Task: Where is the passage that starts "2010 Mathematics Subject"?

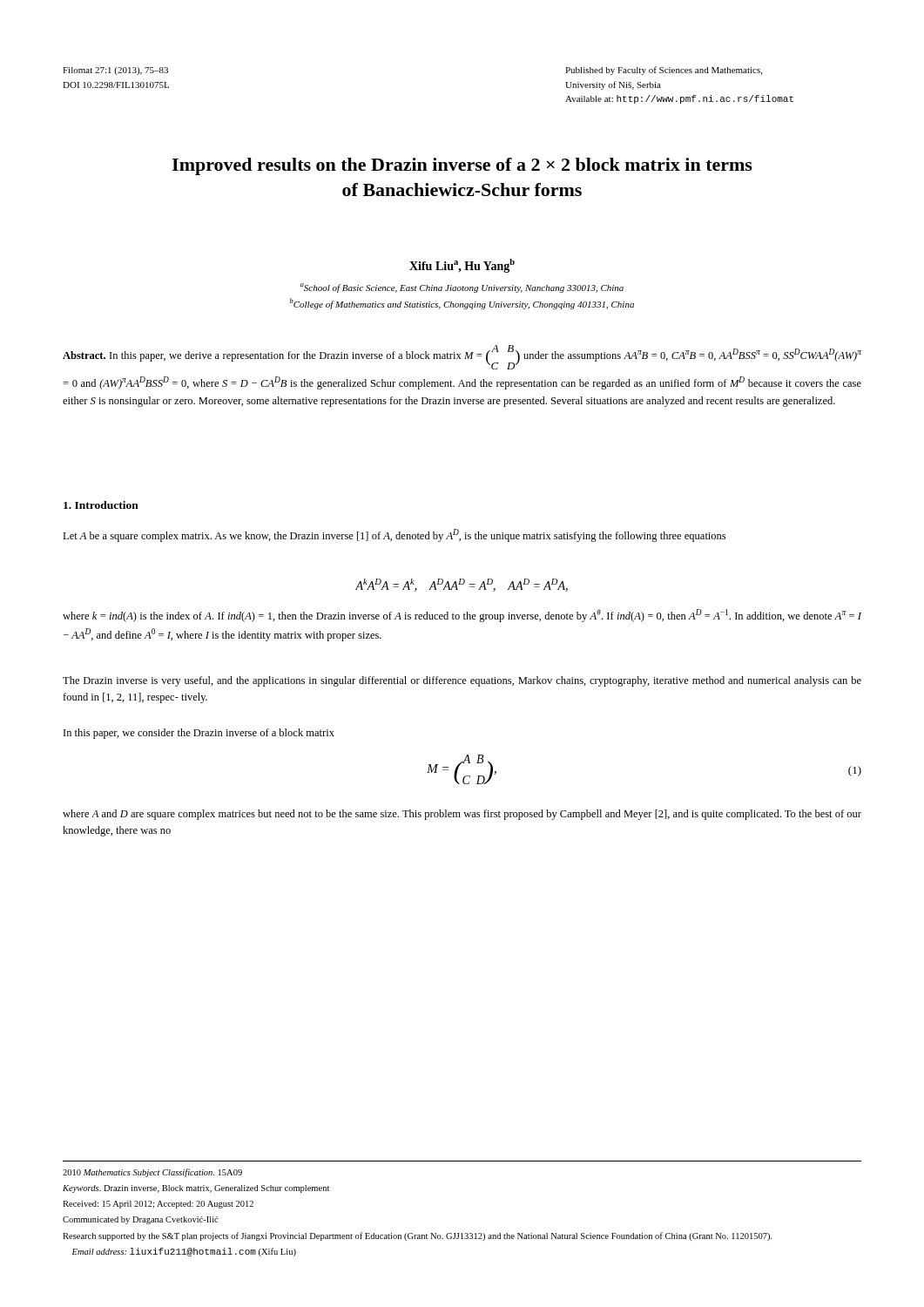Action: (152, 1173)
